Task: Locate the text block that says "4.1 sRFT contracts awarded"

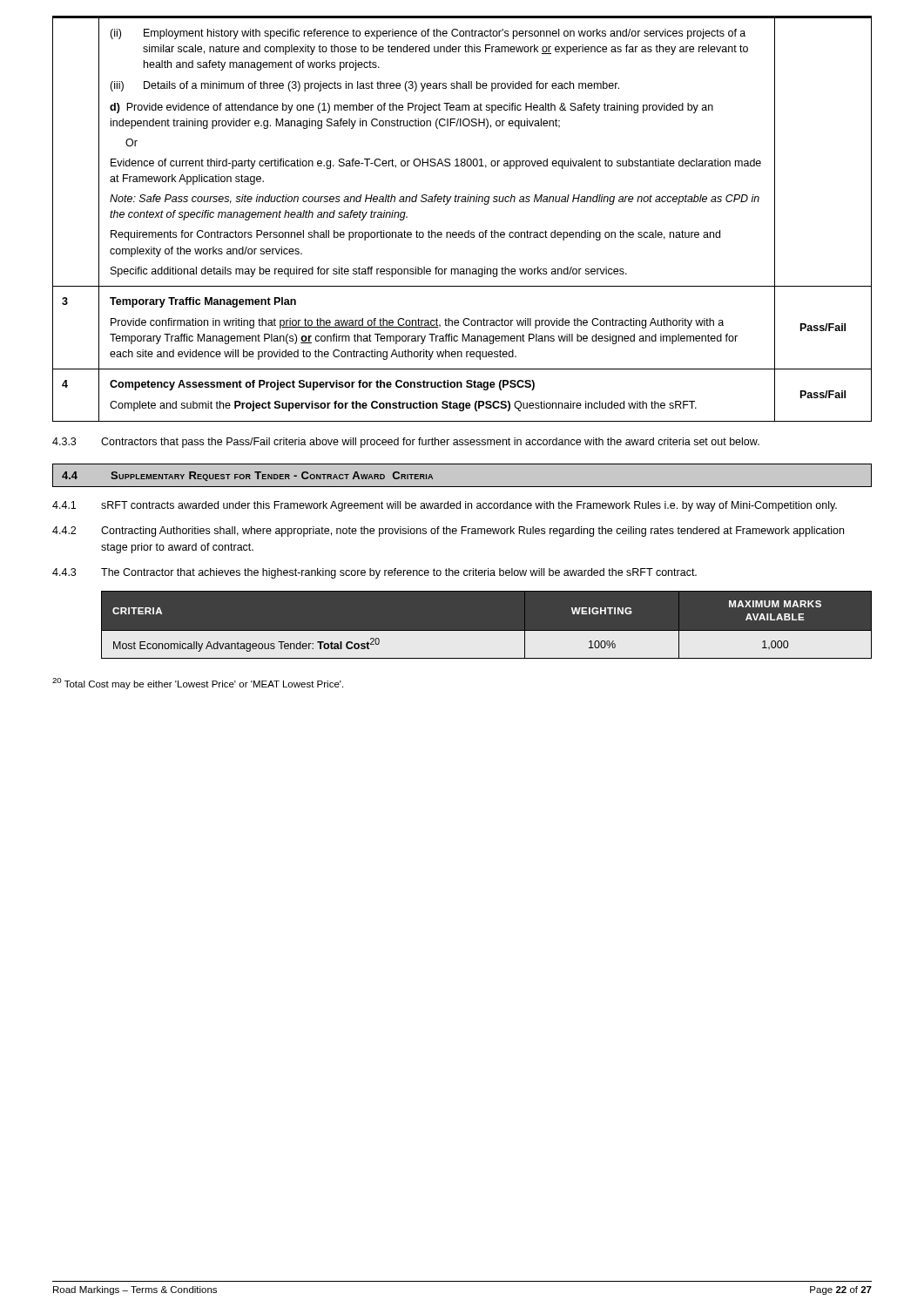Action: point(445,506)
